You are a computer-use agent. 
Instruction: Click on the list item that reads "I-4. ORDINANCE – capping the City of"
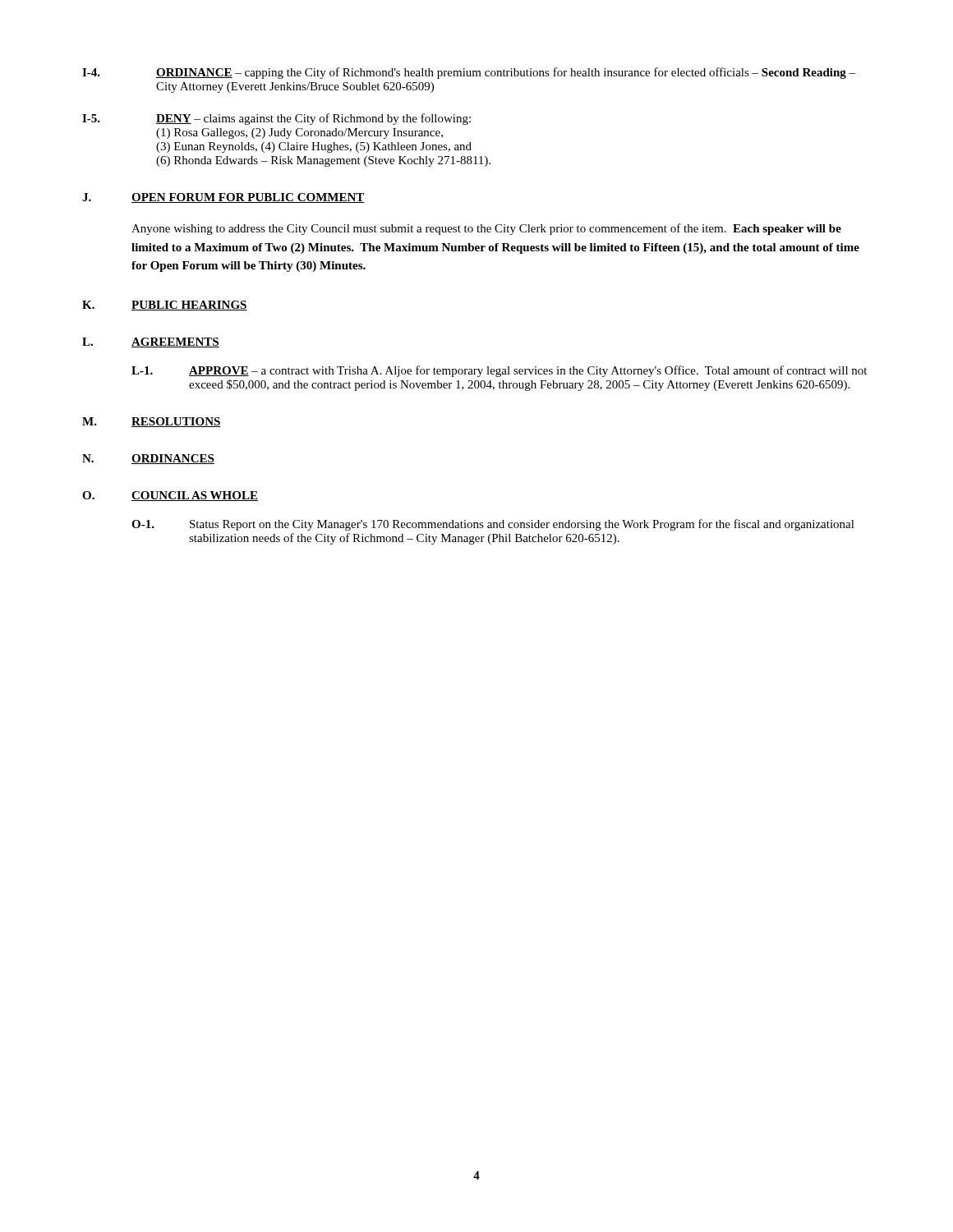point(476,80)
